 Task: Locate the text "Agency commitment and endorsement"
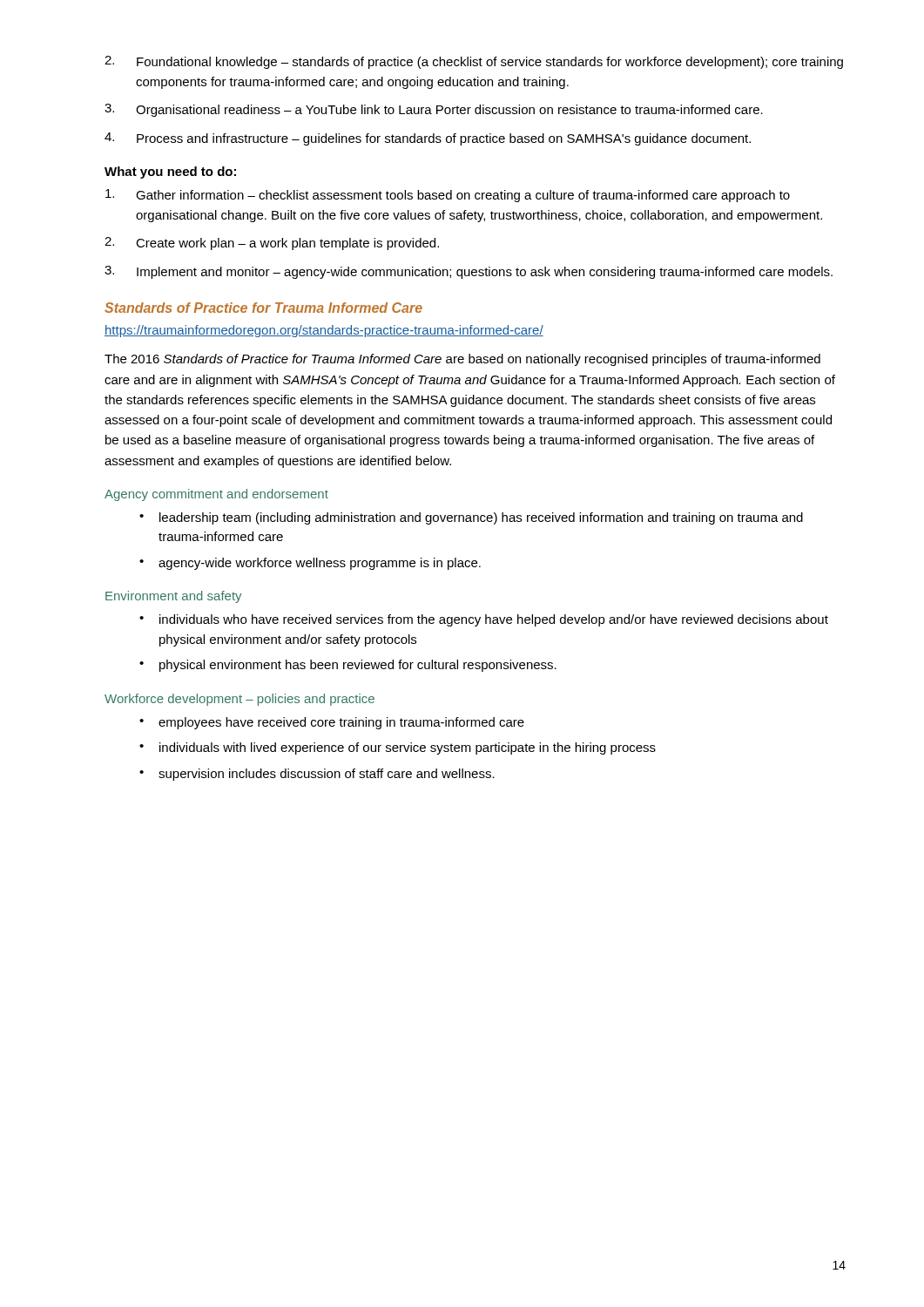pyautogui.click(x=216, y=493)
